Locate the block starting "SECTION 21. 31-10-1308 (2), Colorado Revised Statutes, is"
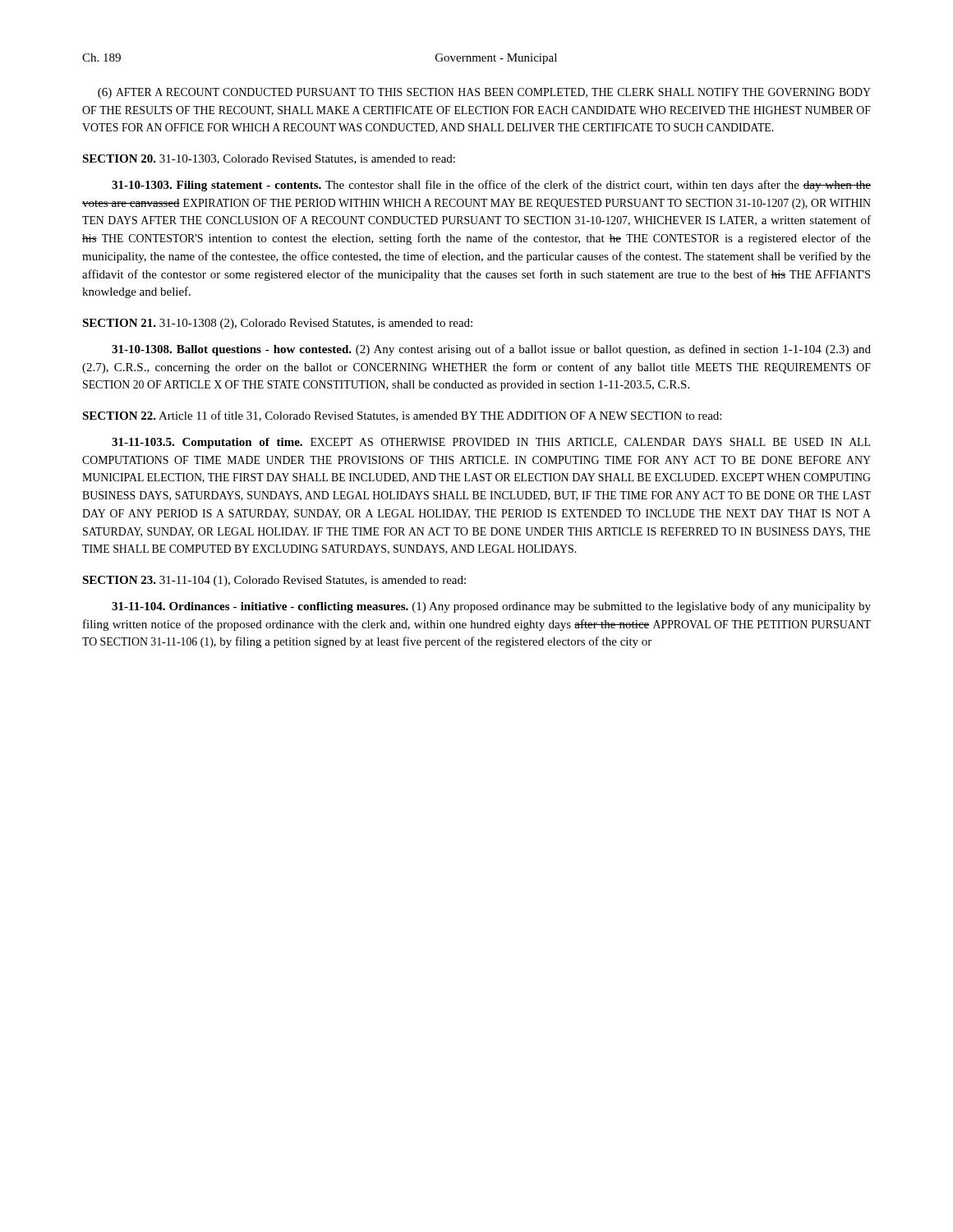This screenshot has height=1232, width=953. (x=476, y=323)
